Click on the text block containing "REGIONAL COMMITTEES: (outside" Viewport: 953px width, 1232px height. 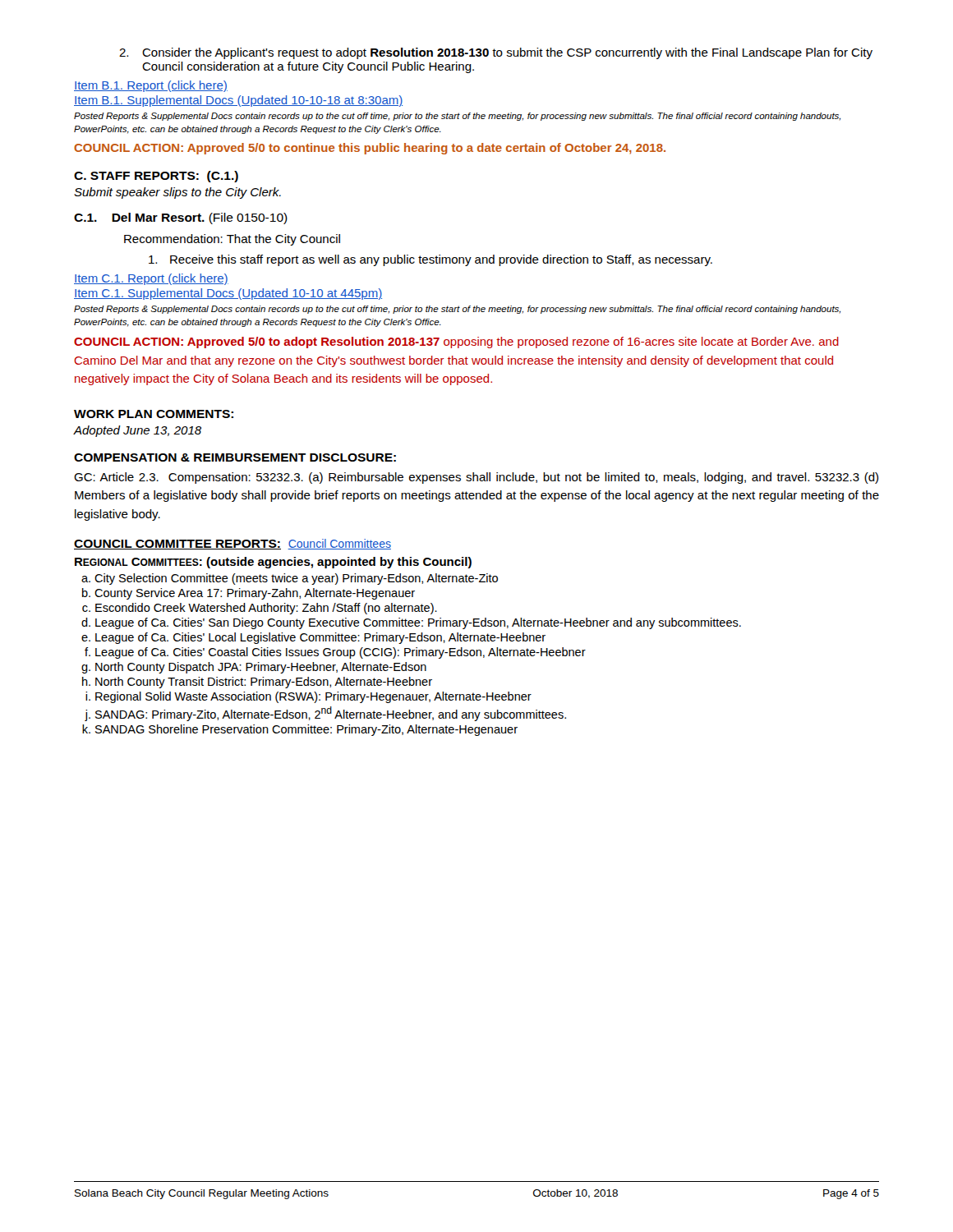(273, 561)
